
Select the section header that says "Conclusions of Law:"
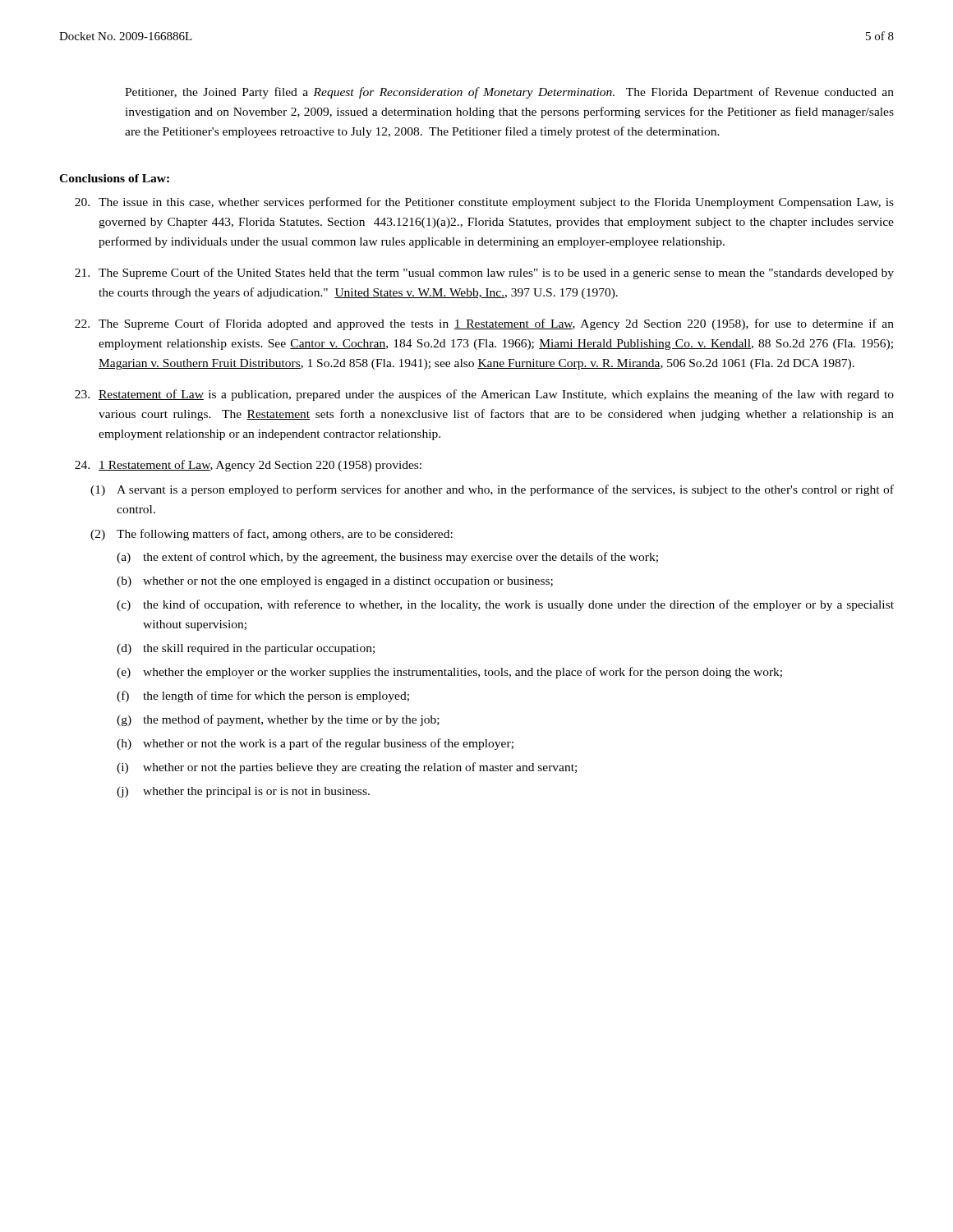coord(115,178)
